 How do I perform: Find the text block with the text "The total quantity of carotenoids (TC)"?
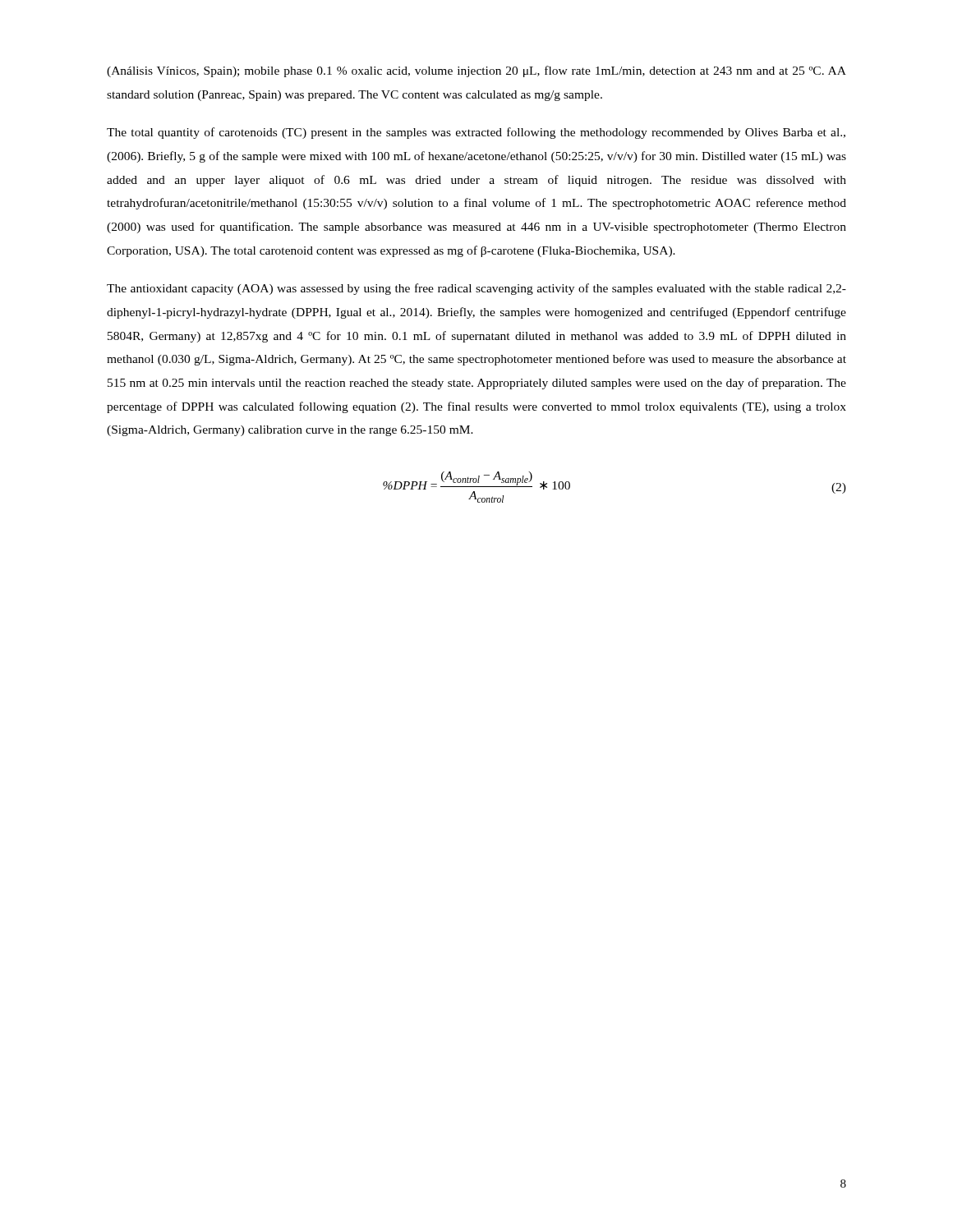[x=476, y=191]
